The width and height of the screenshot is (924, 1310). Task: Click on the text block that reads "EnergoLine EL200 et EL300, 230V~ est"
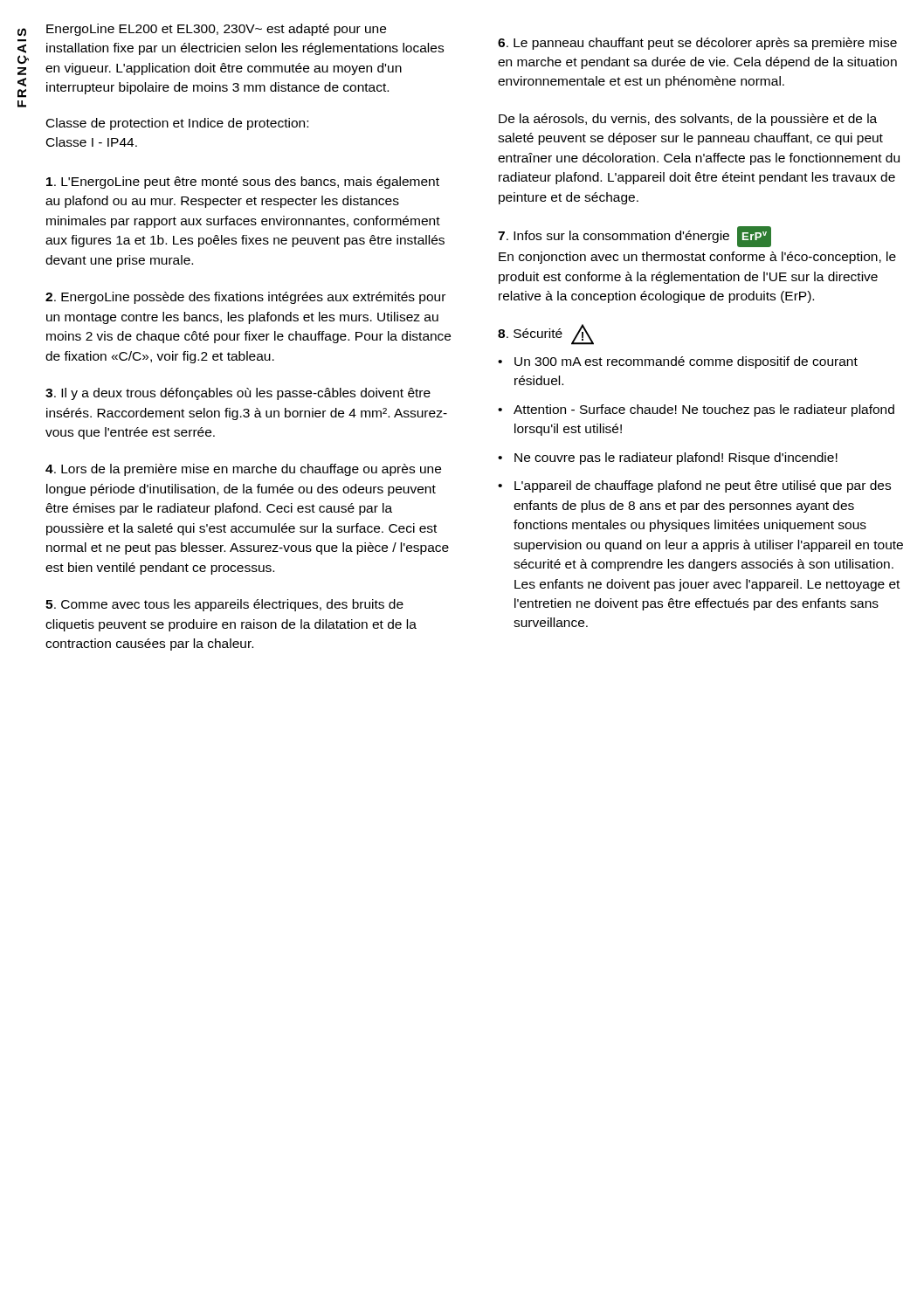249,58
